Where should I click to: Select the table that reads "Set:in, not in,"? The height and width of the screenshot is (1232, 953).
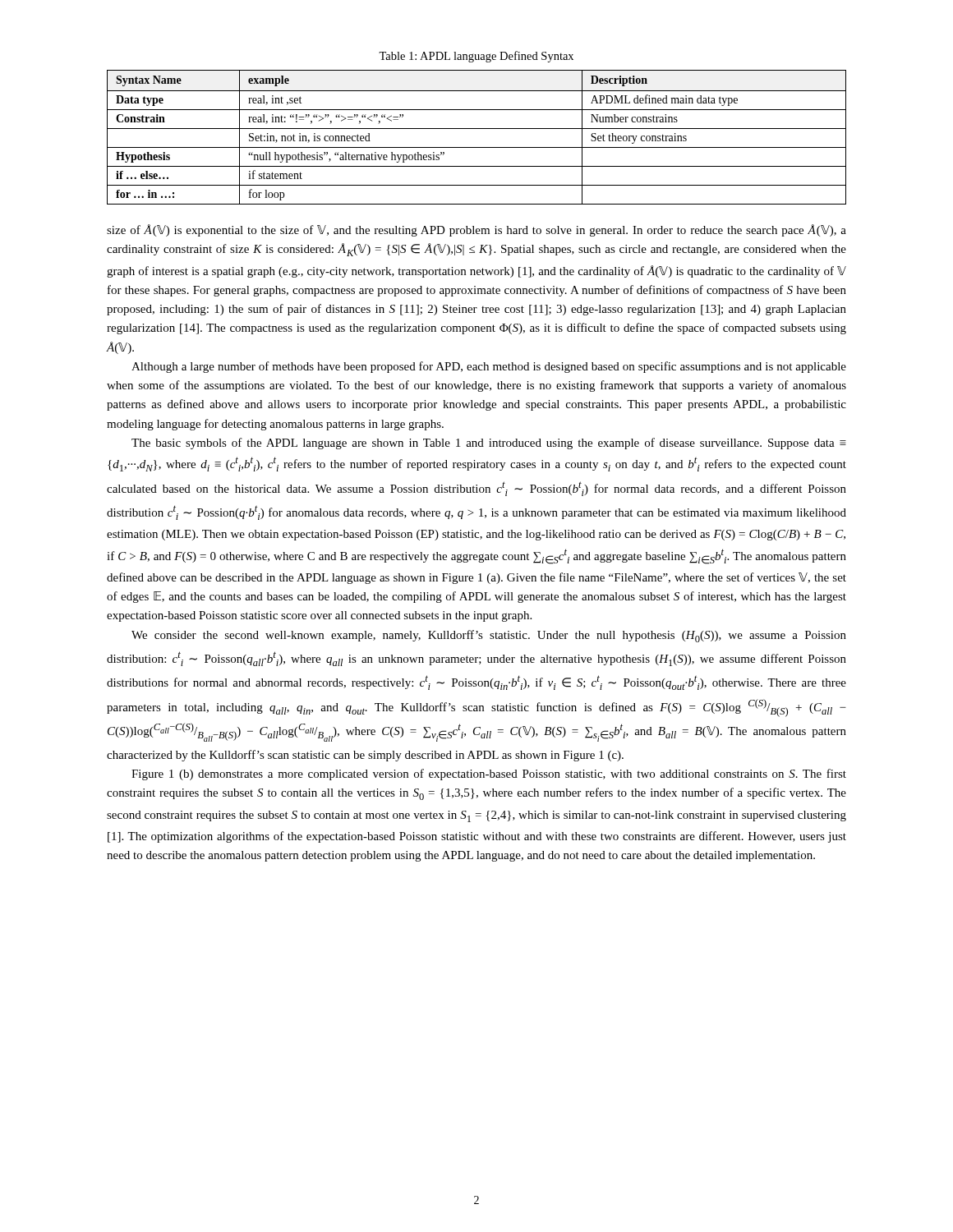click(476, 137)
